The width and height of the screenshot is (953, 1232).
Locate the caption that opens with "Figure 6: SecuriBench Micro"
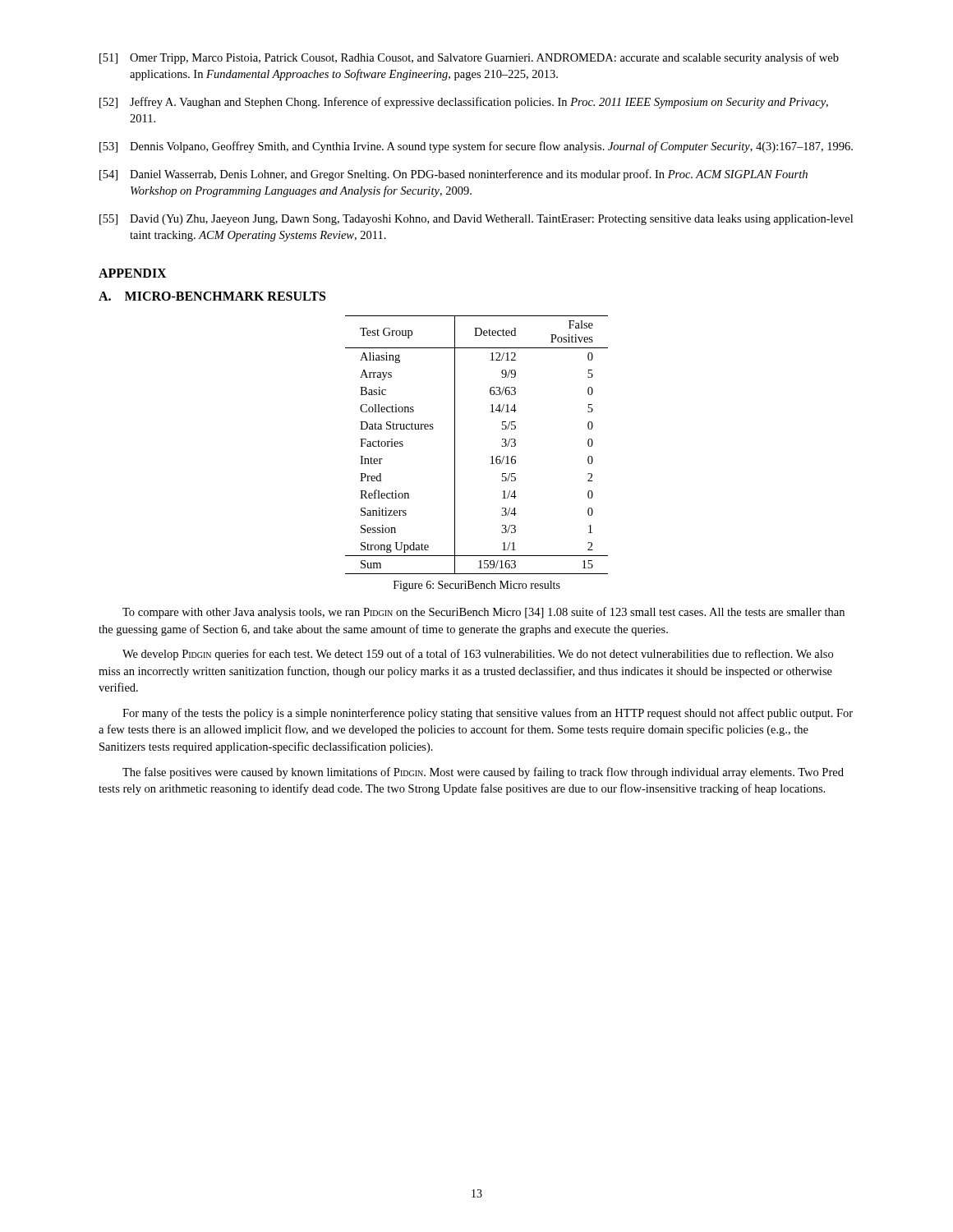[x=476, y=585]
